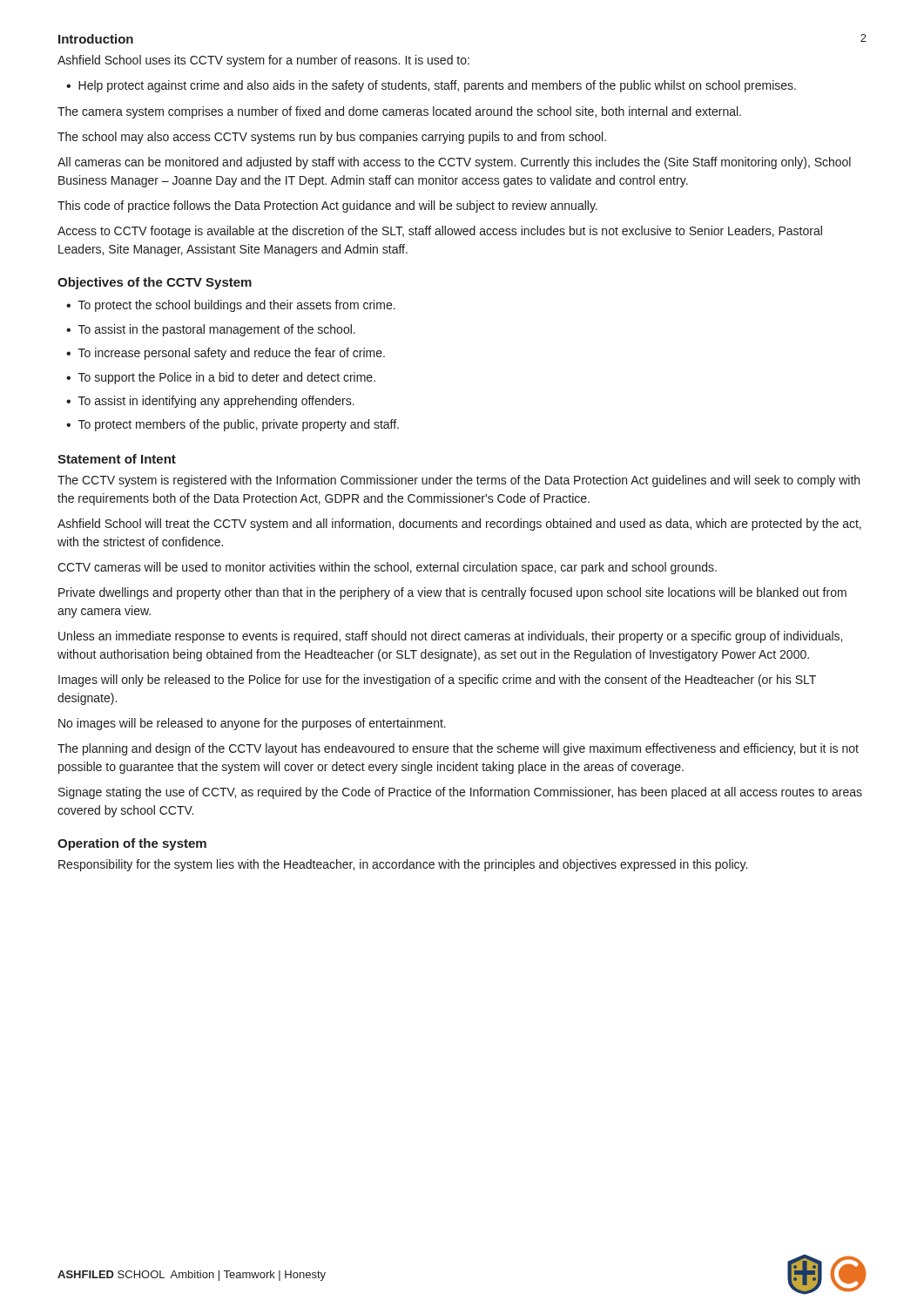Click on the text starting "The planning and design of the"
This screenshot has width=924, height=1307.
(x=458, y=757)
